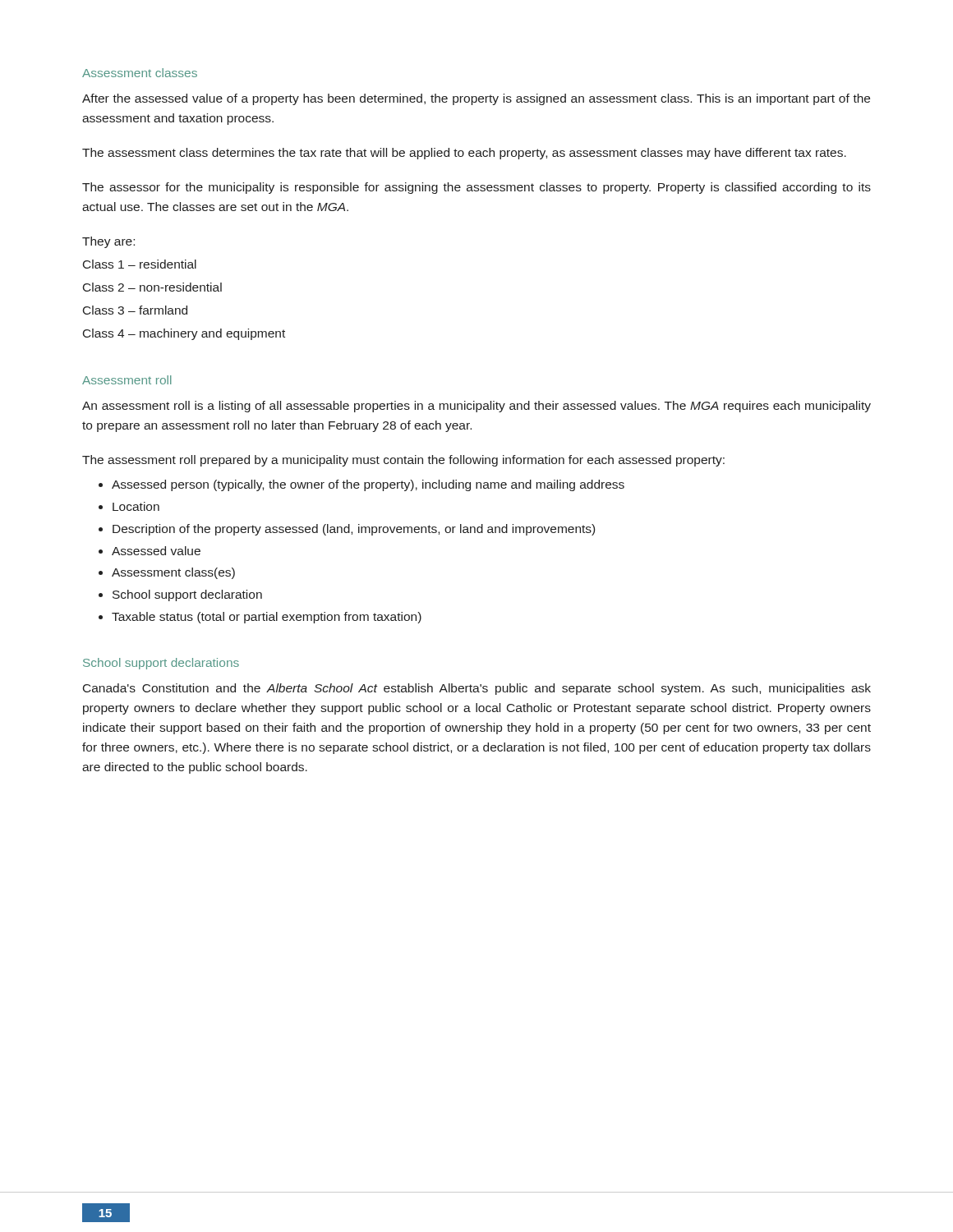Find the passage starting "Class 4 – machinery and"
Image resolution: width=953 pixels, height=1232 pixels.
[184, 333]
